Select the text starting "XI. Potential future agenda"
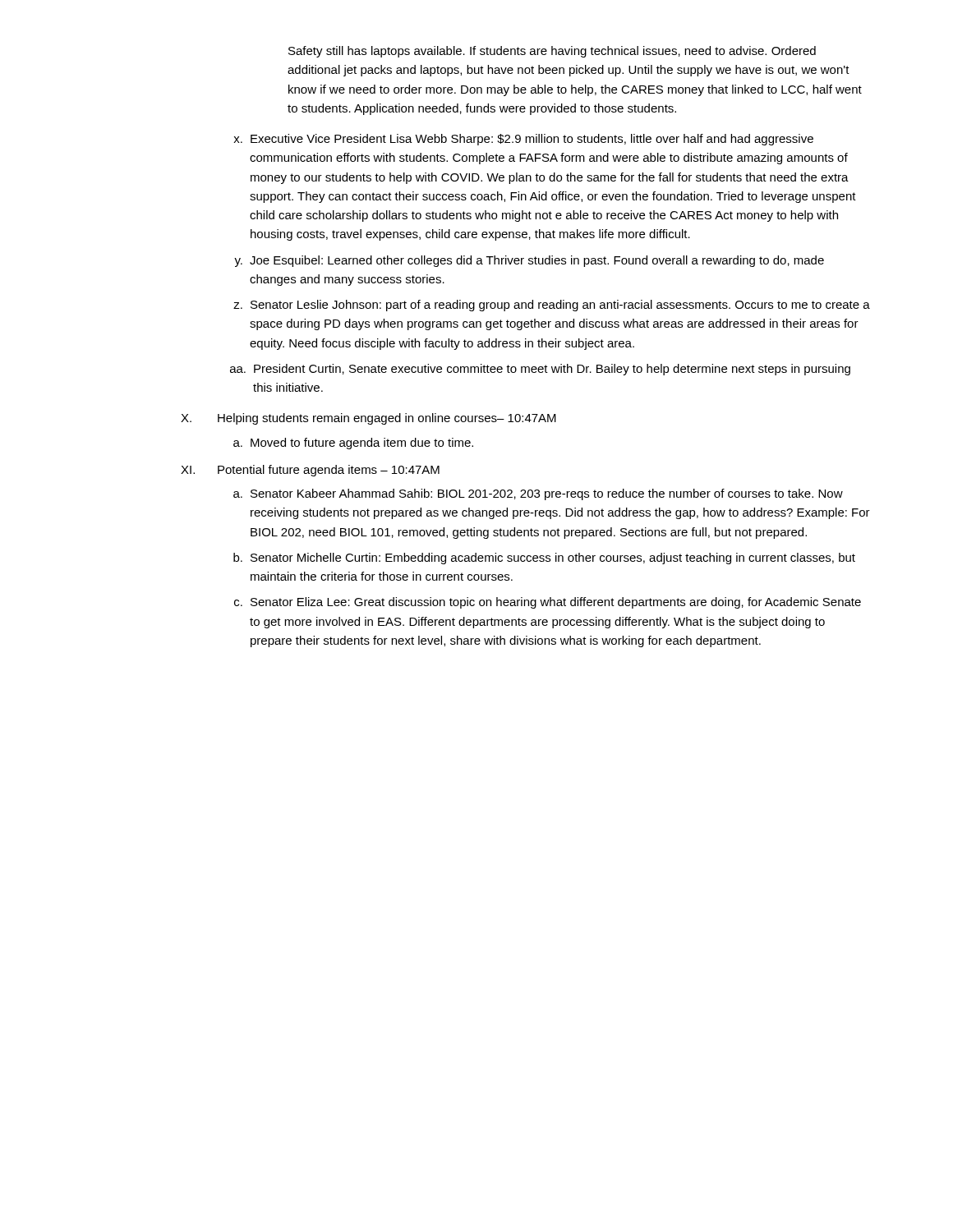The image size is (953, 1232). click(310, 471)
